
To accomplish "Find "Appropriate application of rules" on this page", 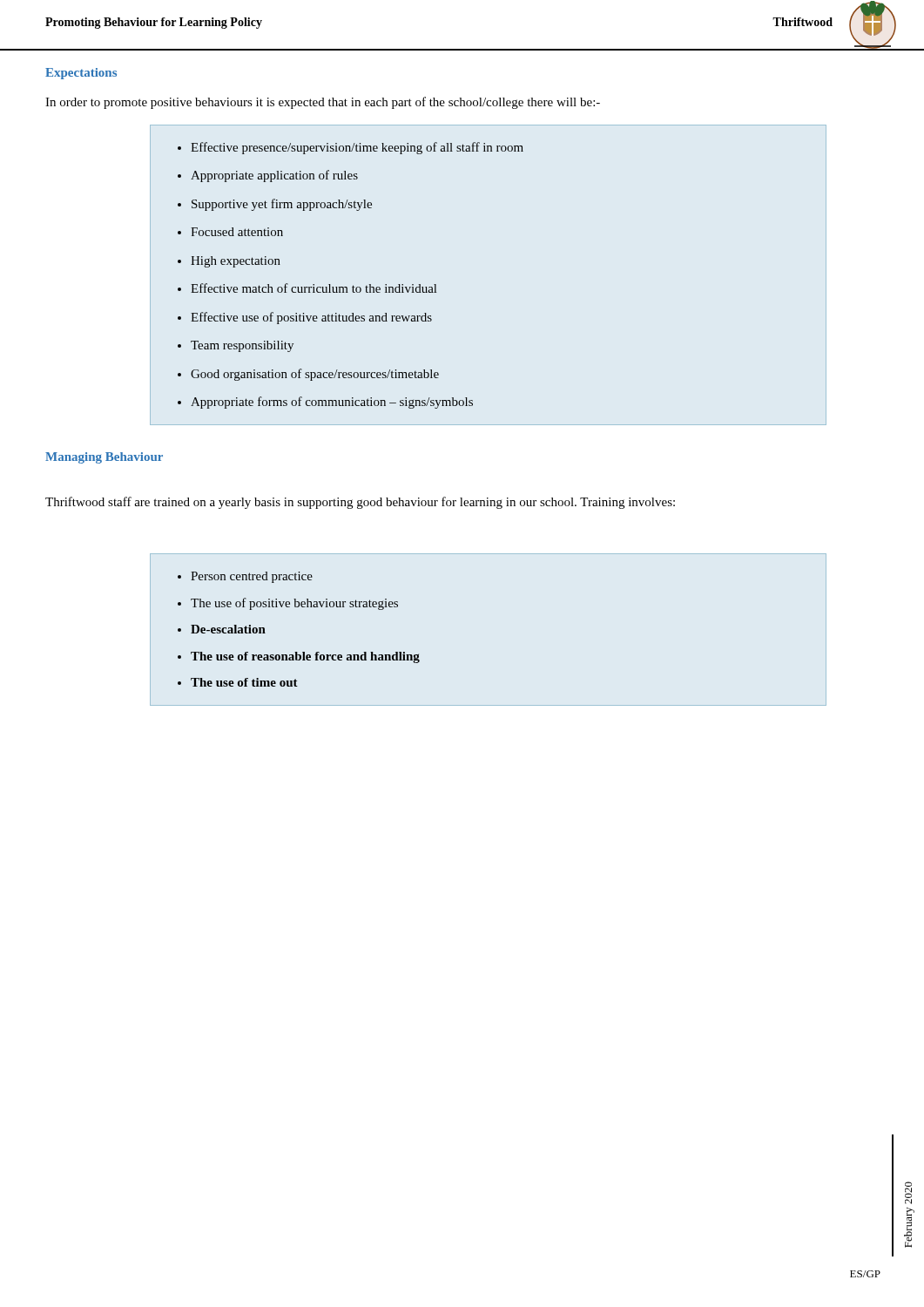I will pos(274,175).
